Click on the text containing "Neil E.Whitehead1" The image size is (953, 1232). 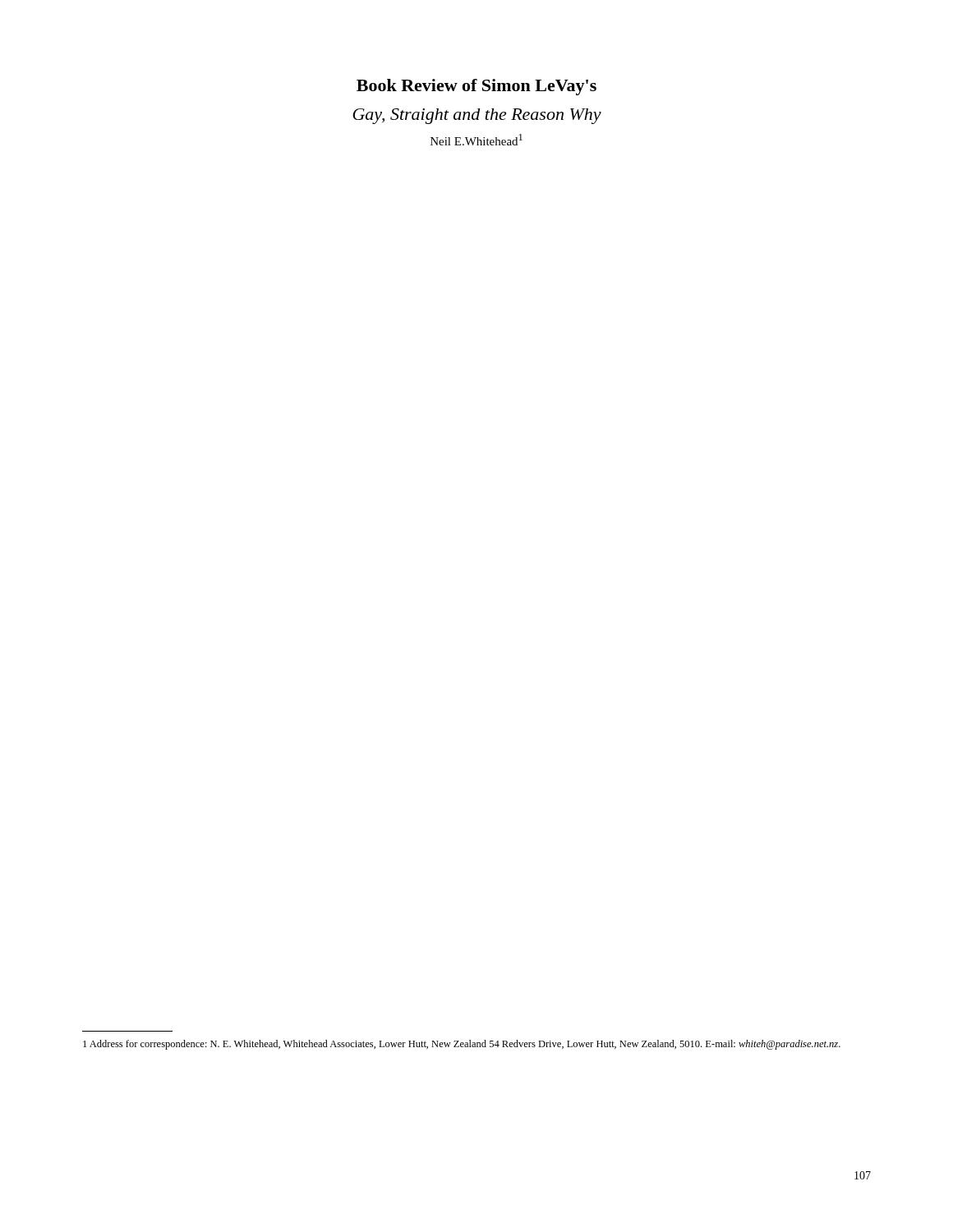(x=476, y=140)
